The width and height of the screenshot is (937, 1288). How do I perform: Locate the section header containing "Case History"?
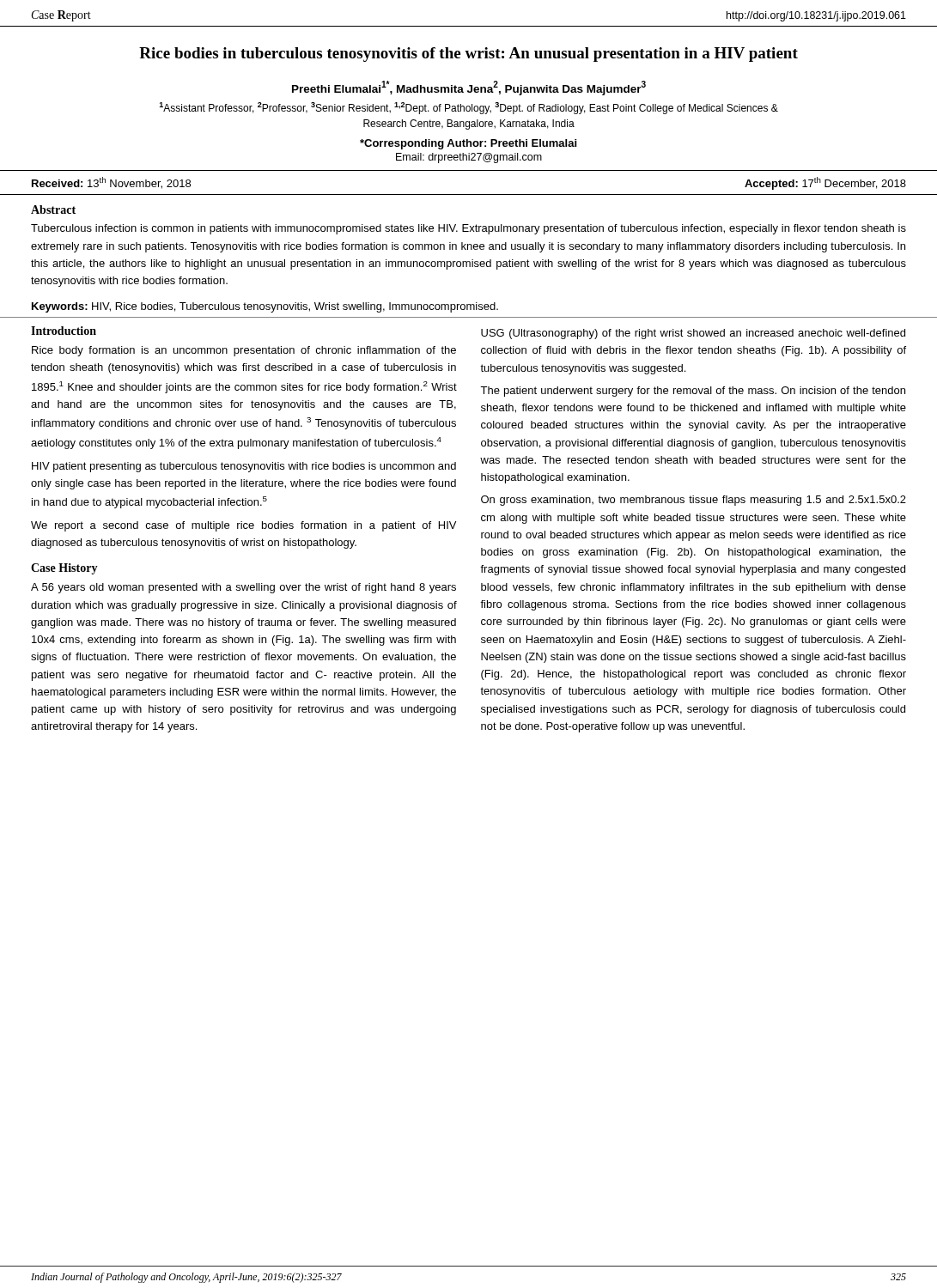tap(64, 568)
